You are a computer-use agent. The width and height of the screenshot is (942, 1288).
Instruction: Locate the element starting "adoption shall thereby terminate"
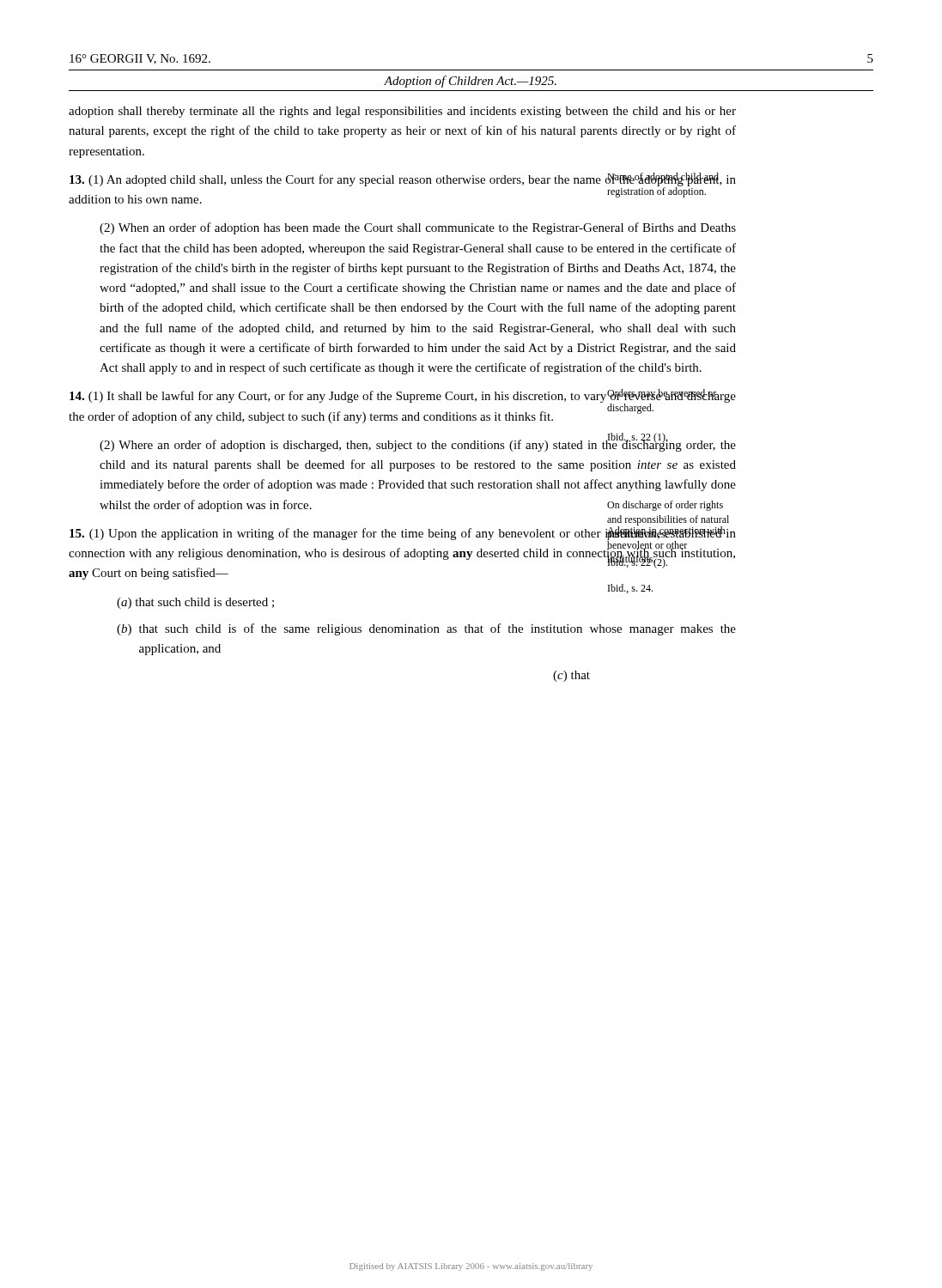(x=402, y=131)
